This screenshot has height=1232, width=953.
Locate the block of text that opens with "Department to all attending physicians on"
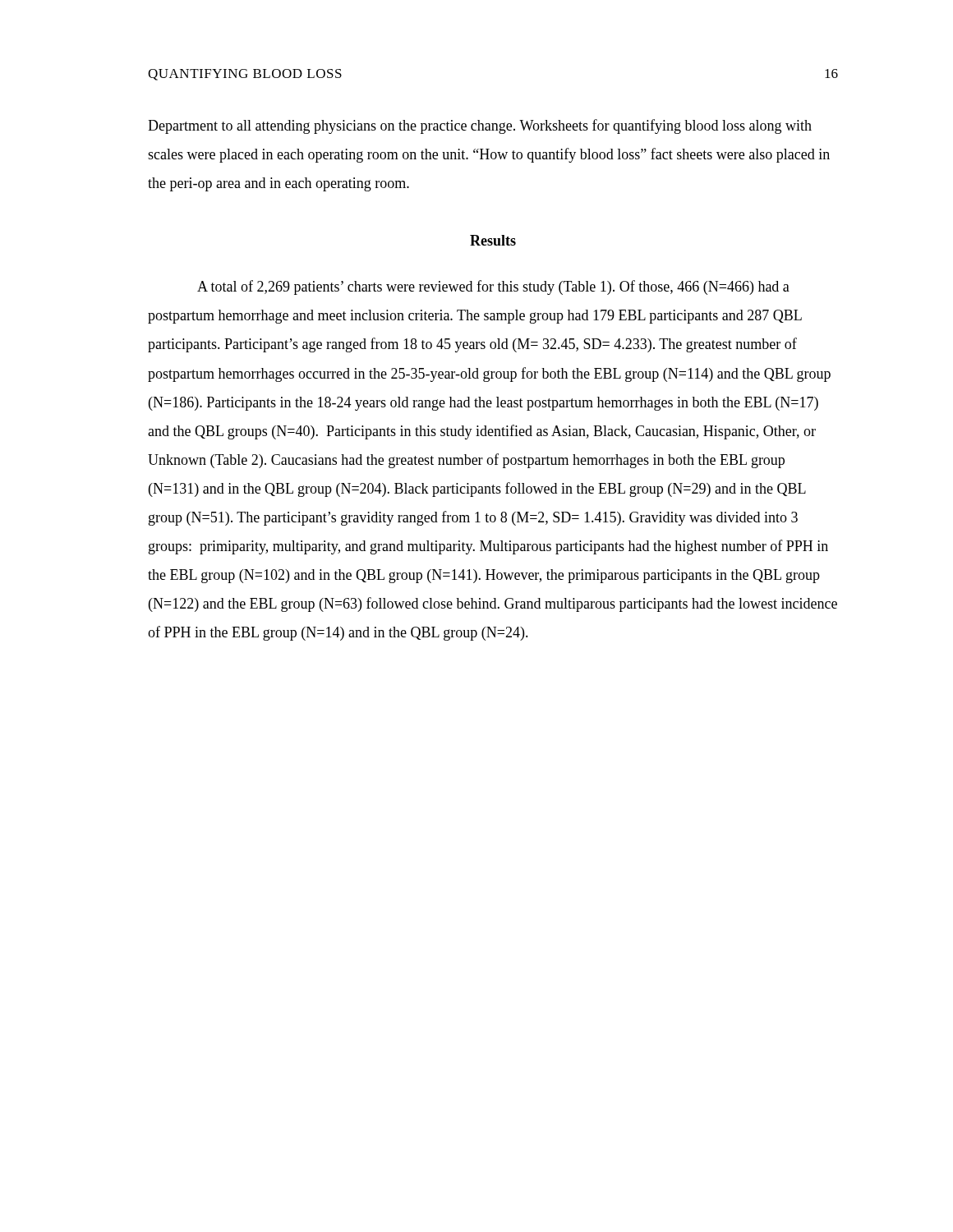click(x=489, y=154)
